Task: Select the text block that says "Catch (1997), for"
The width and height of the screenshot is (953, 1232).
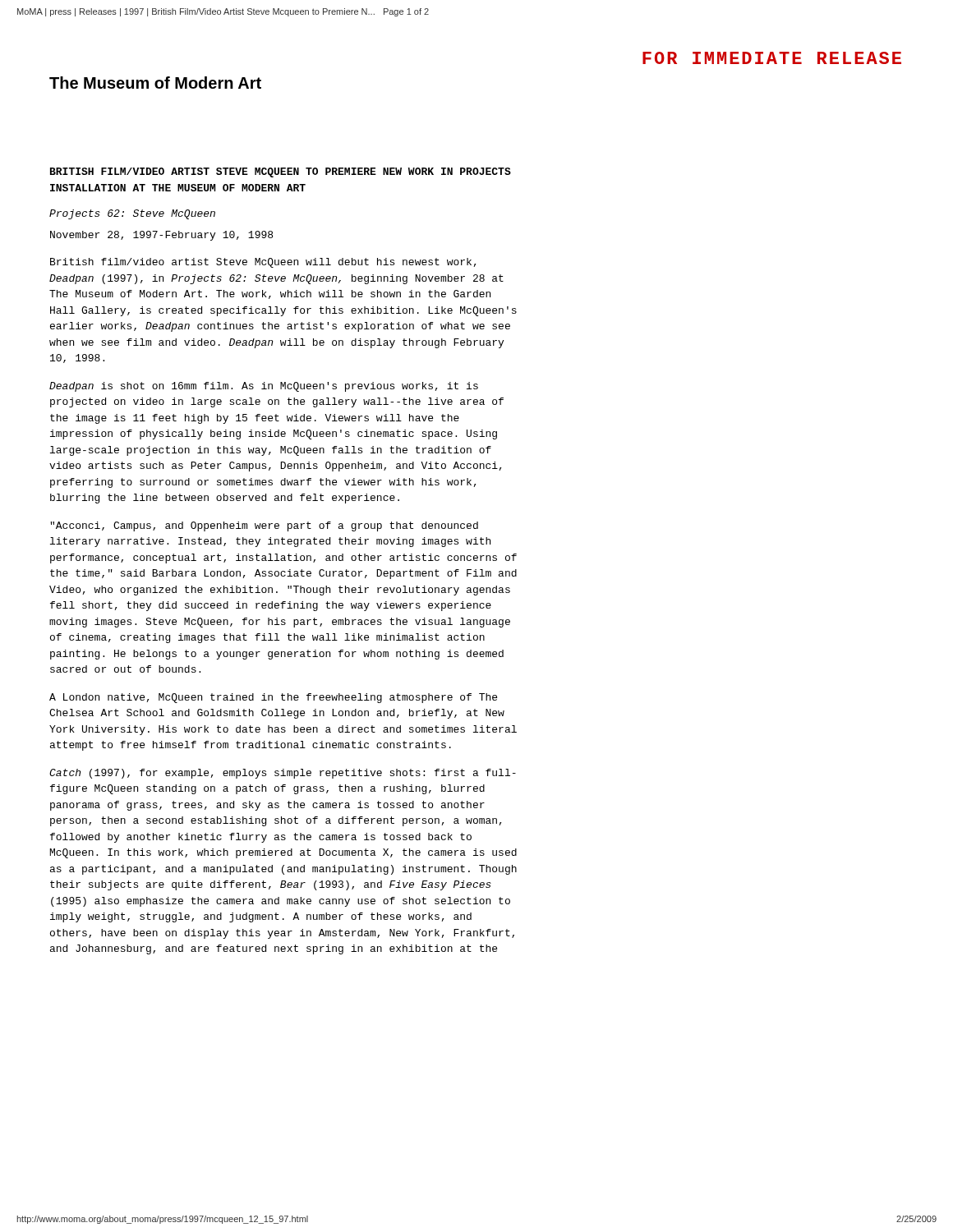Action: (x=283, y=861)
